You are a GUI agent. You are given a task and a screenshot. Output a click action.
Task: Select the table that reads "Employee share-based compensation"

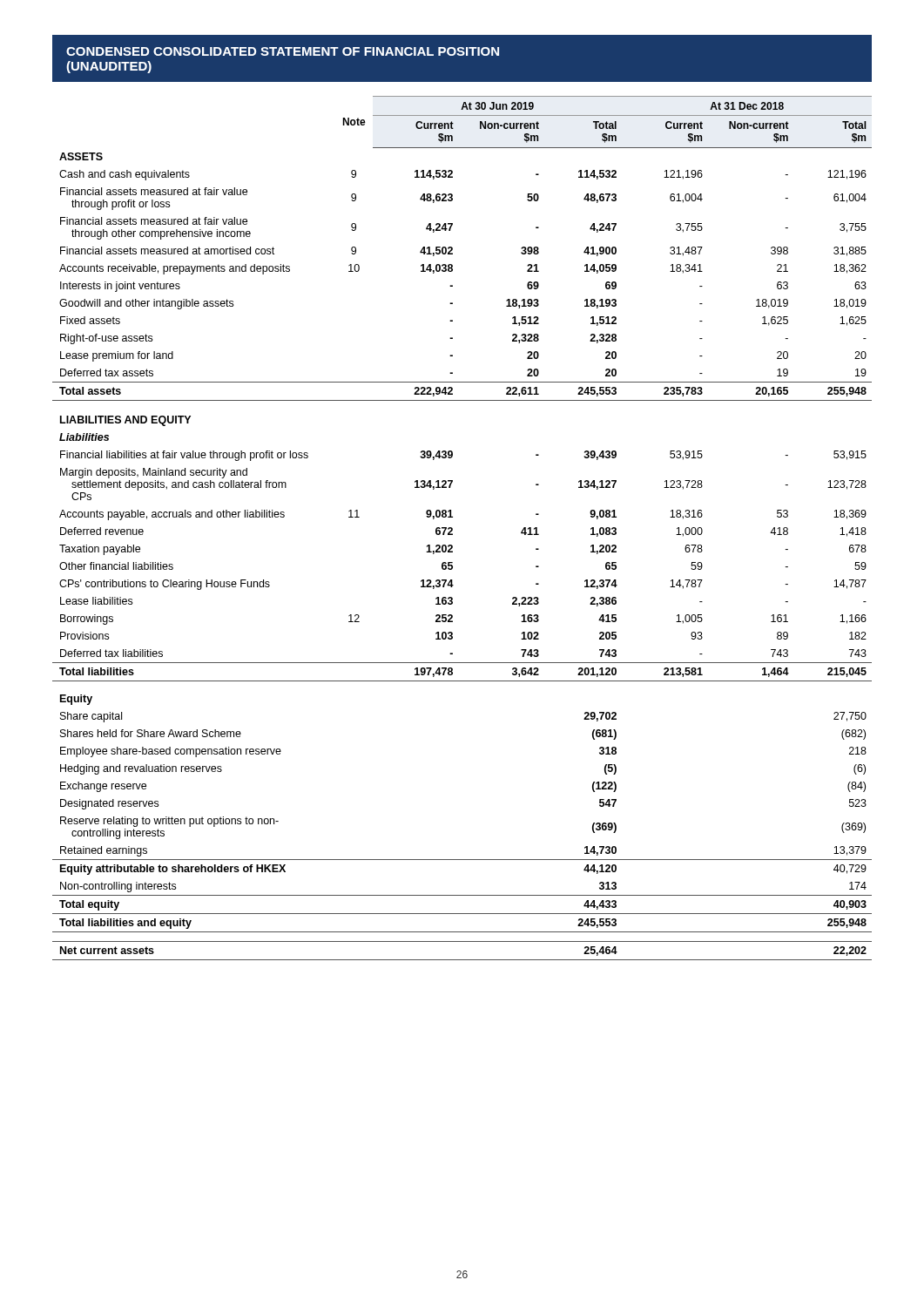coord(462,528)
